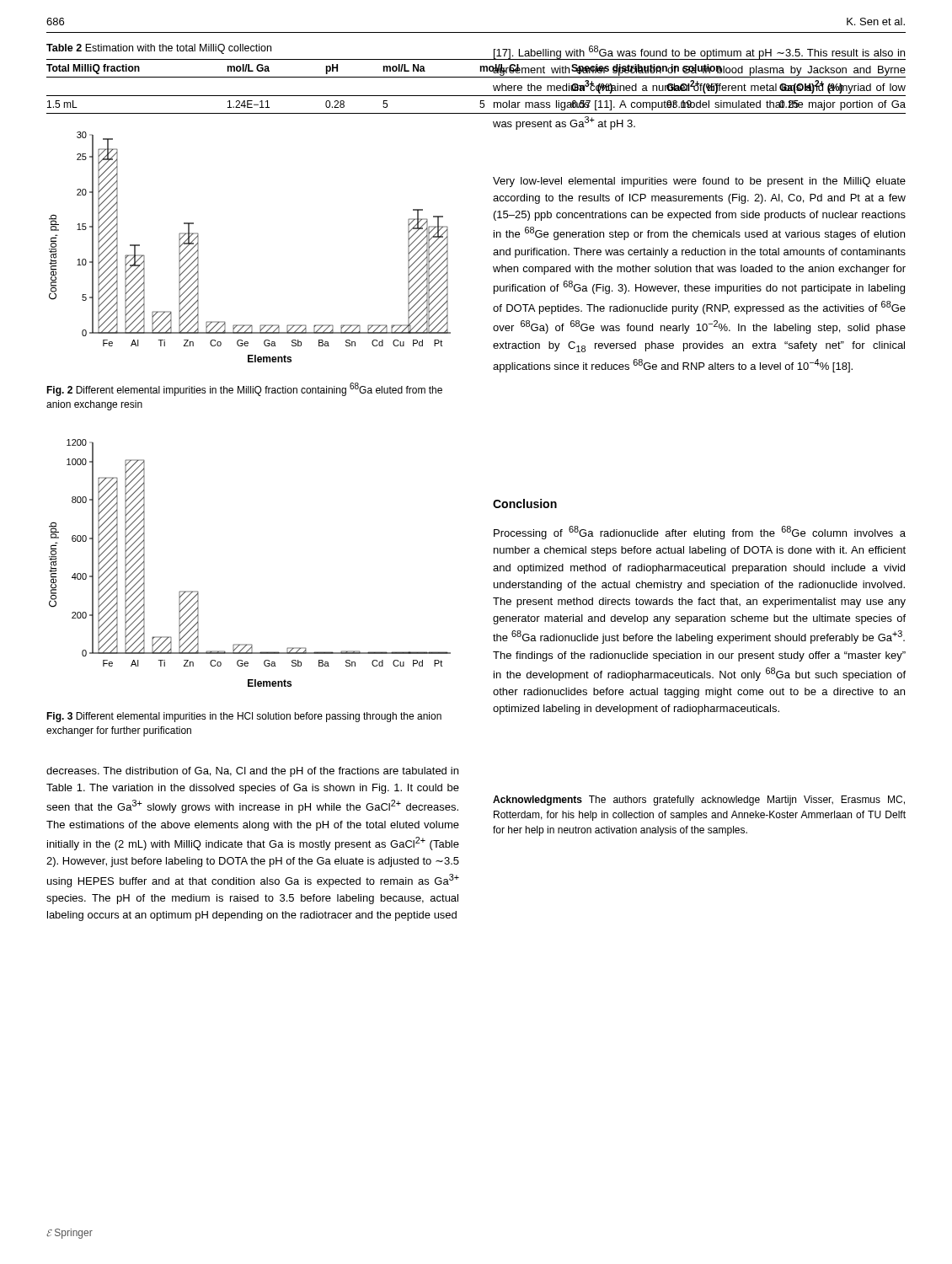Locate the caption that opens with "Table 2 Estimation with the total"
Screen dimensions: 1264x952
pos(159,48)
